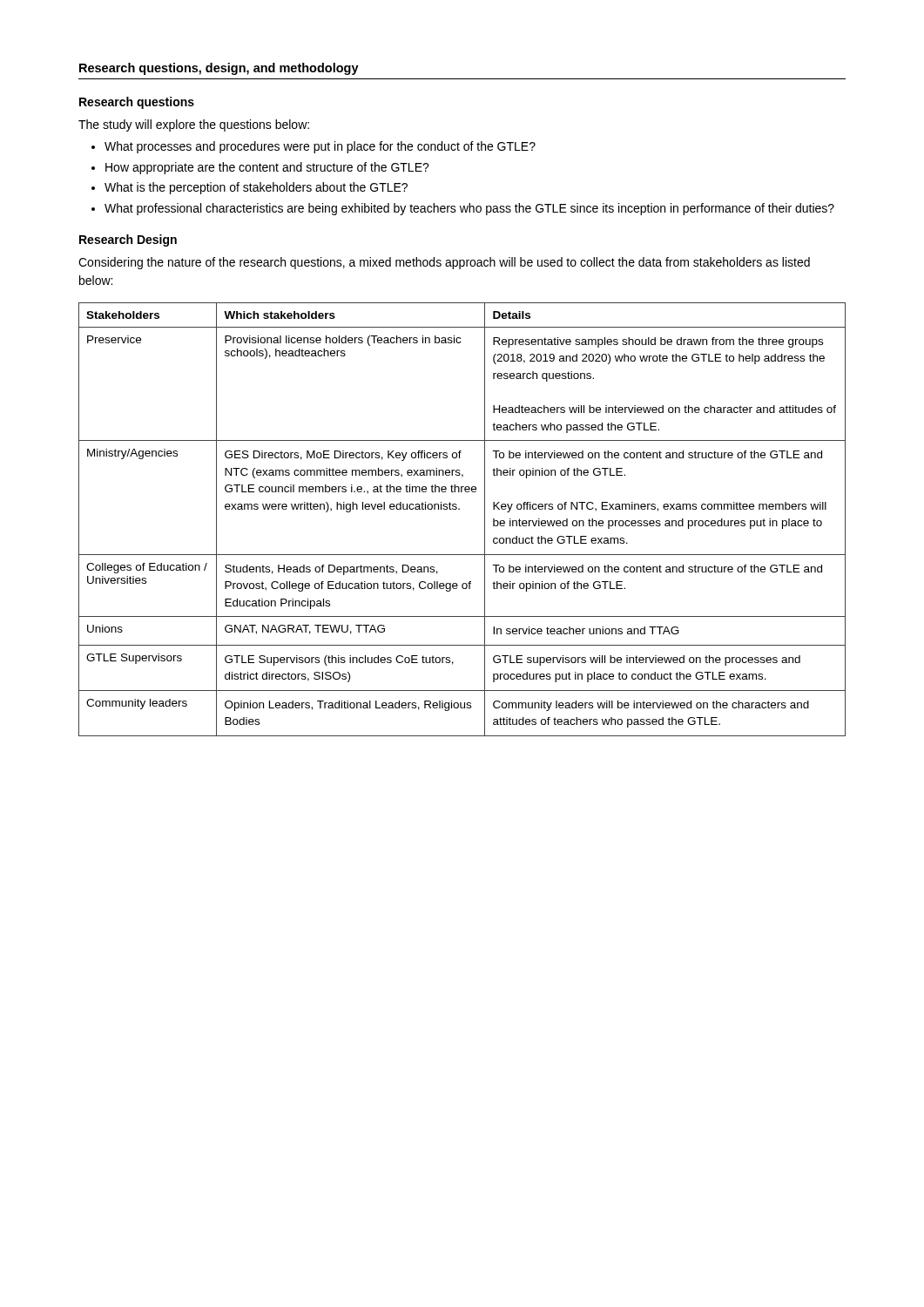
Task: Click on the text that reads "The study will explore the questions below:"
Action: click(194, 125)
